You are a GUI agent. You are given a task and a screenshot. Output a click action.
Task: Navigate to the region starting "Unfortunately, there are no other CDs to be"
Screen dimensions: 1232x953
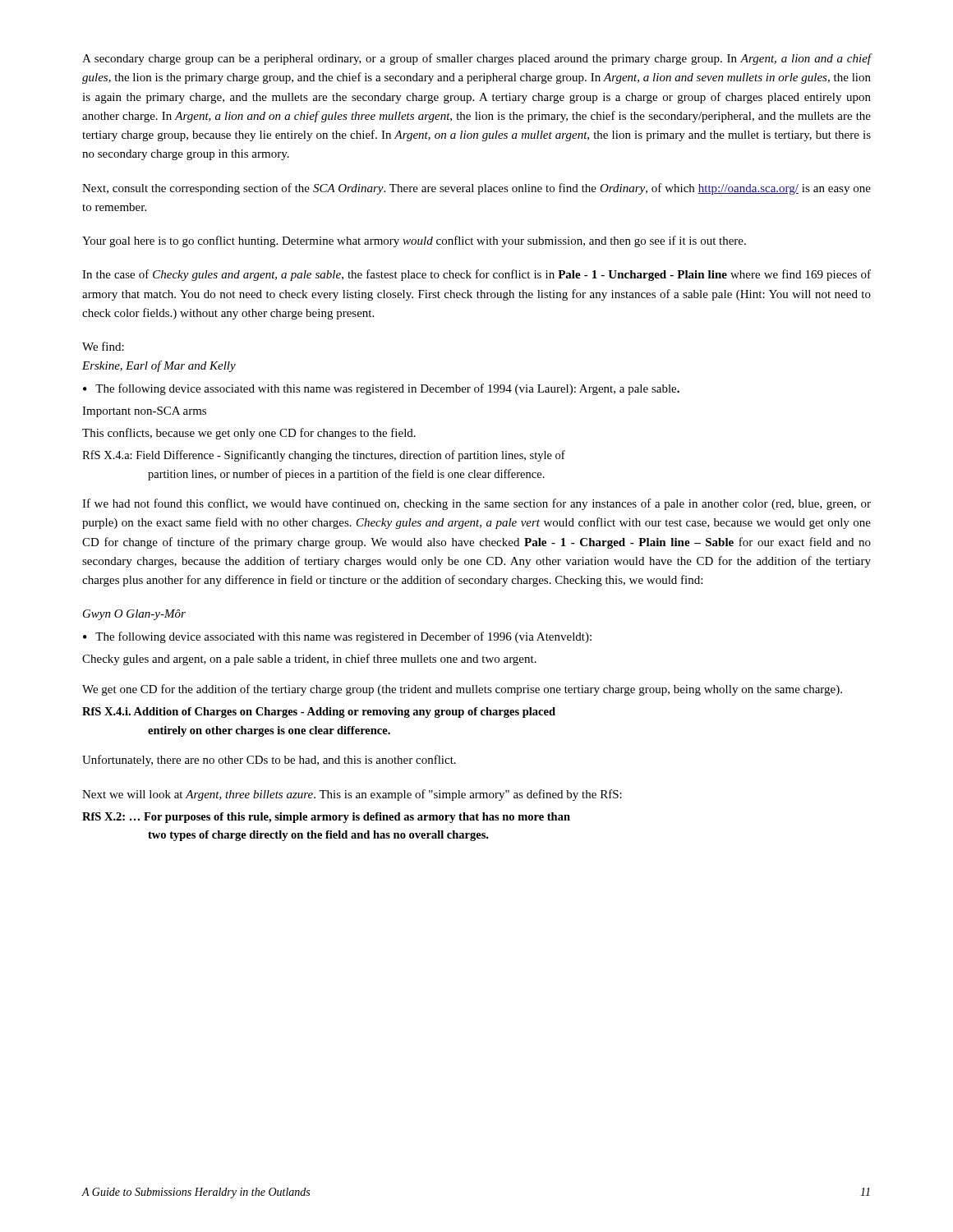pos(269,760)
